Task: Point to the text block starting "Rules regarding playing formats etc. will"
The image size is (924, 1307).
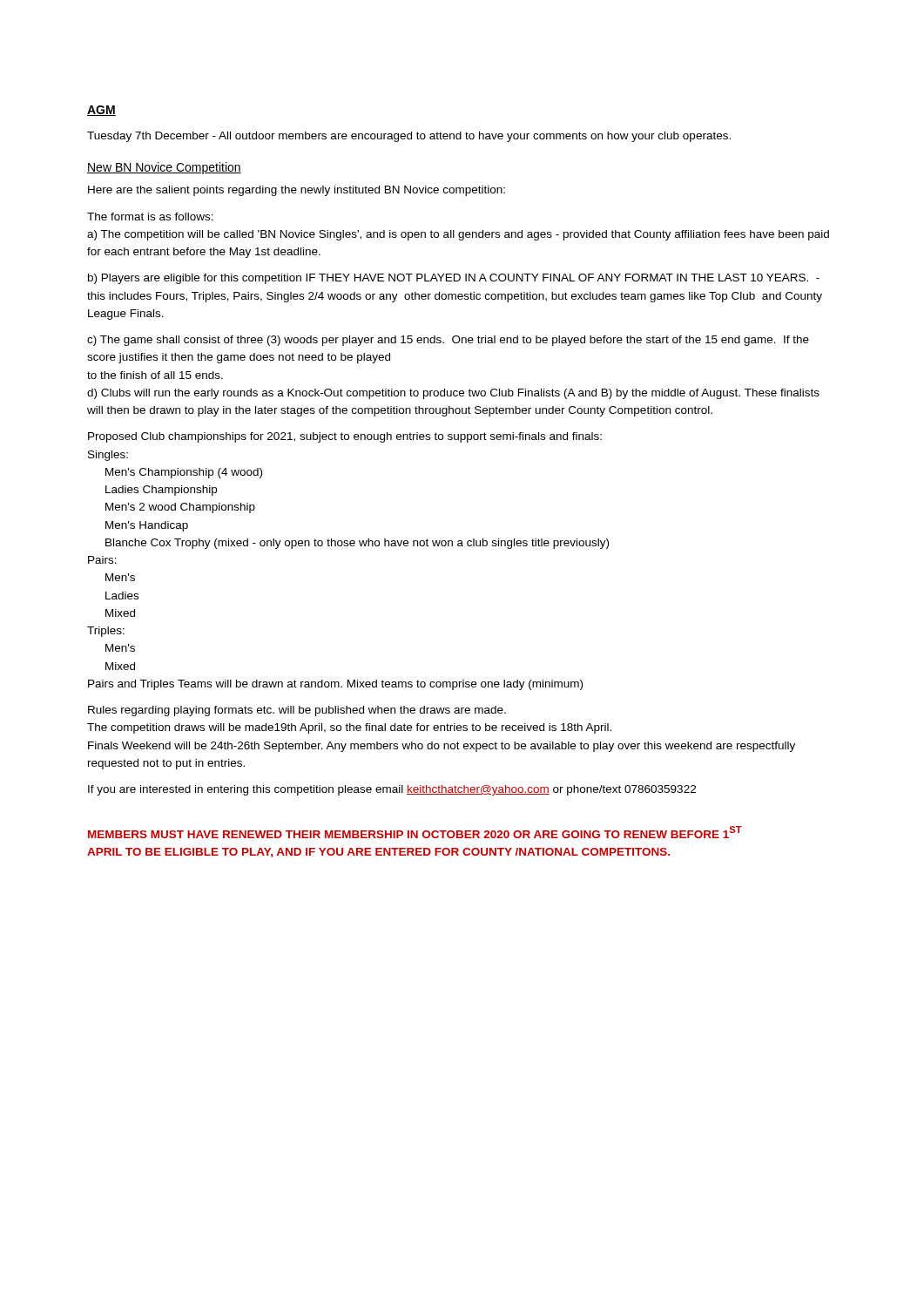Action: (x=441, y=736)
